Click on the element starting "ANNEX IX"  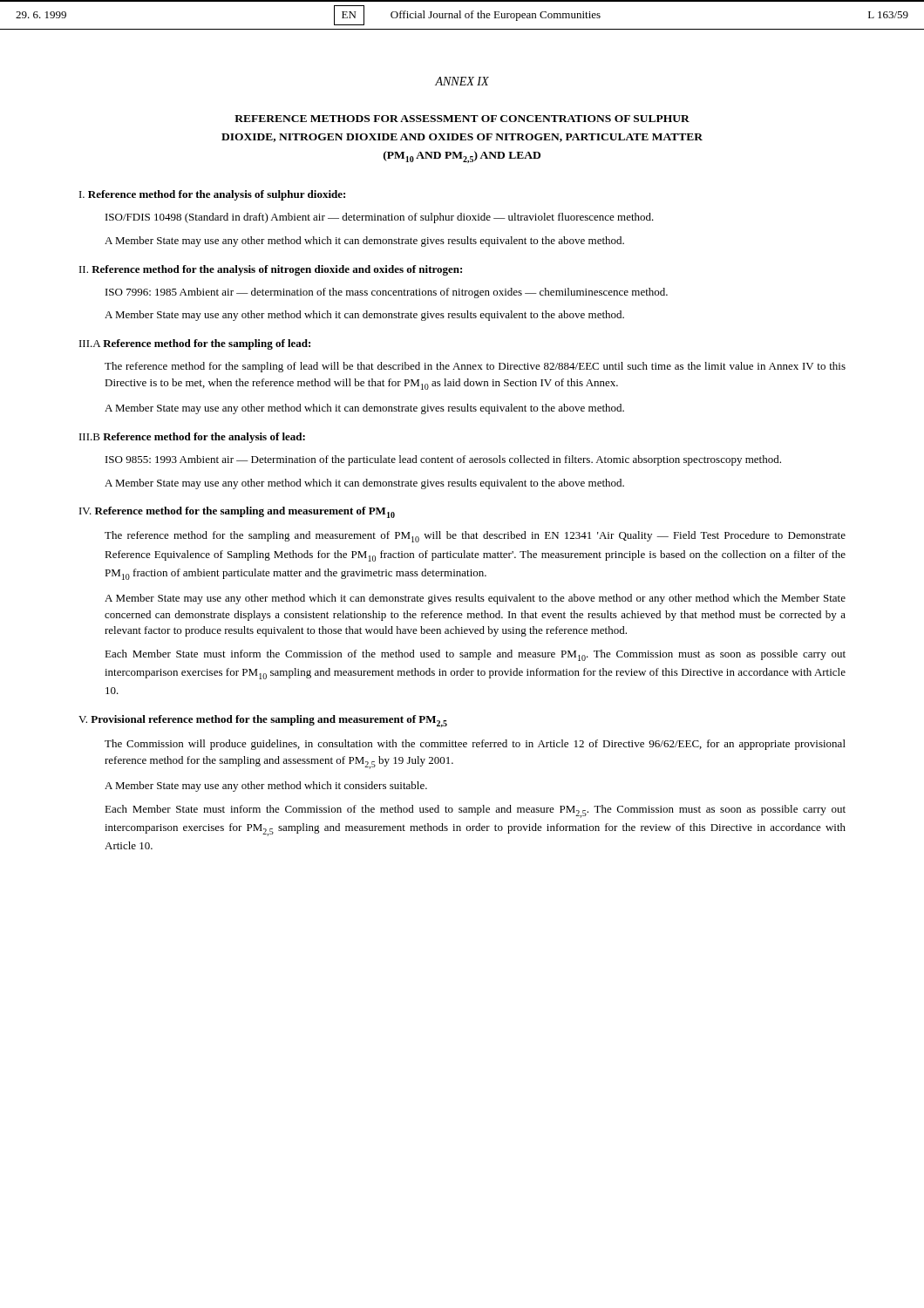click(462, 81)
